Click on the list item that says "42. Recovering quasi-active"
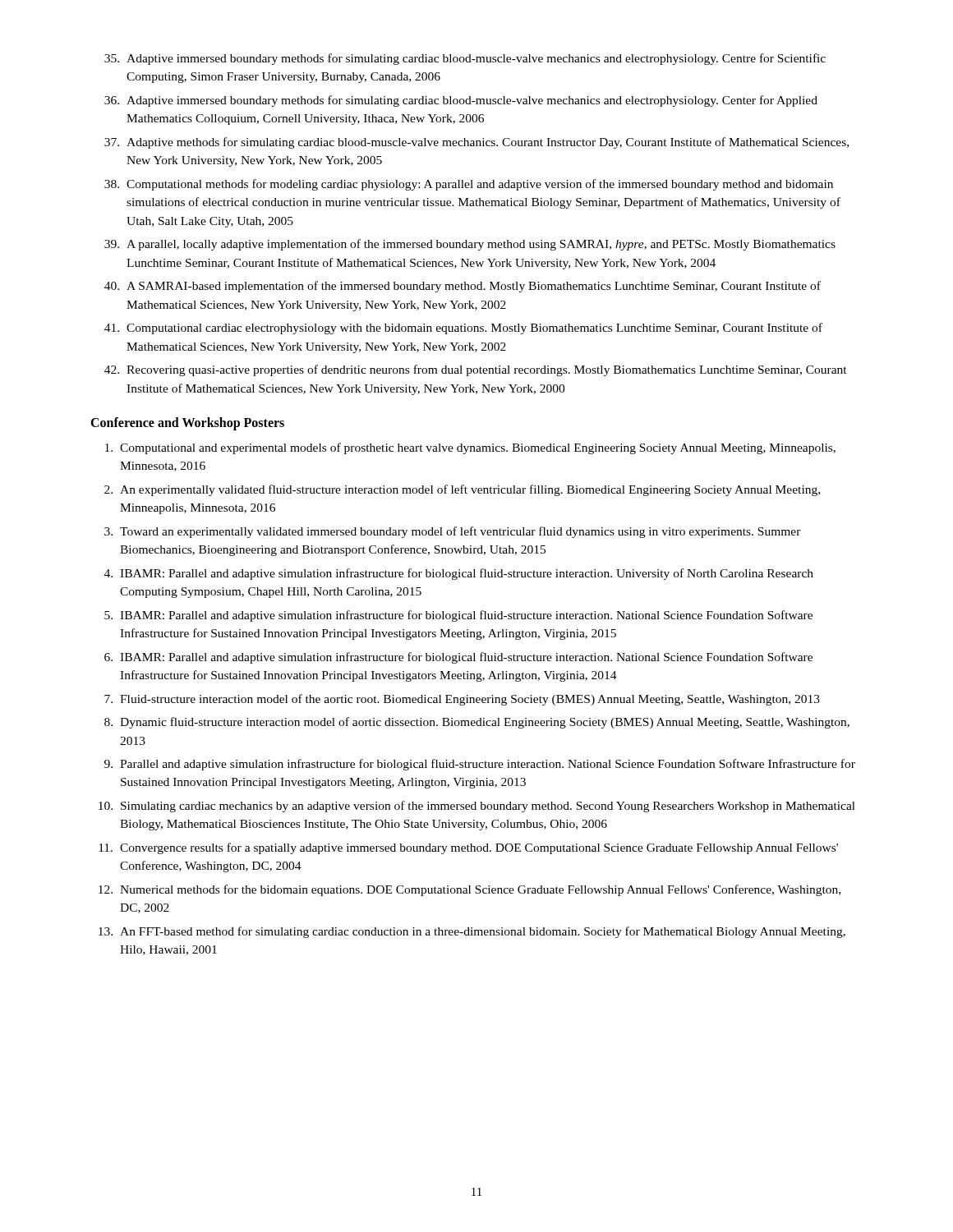Viewport: 953px width, 1232px height. coord(476,379)
